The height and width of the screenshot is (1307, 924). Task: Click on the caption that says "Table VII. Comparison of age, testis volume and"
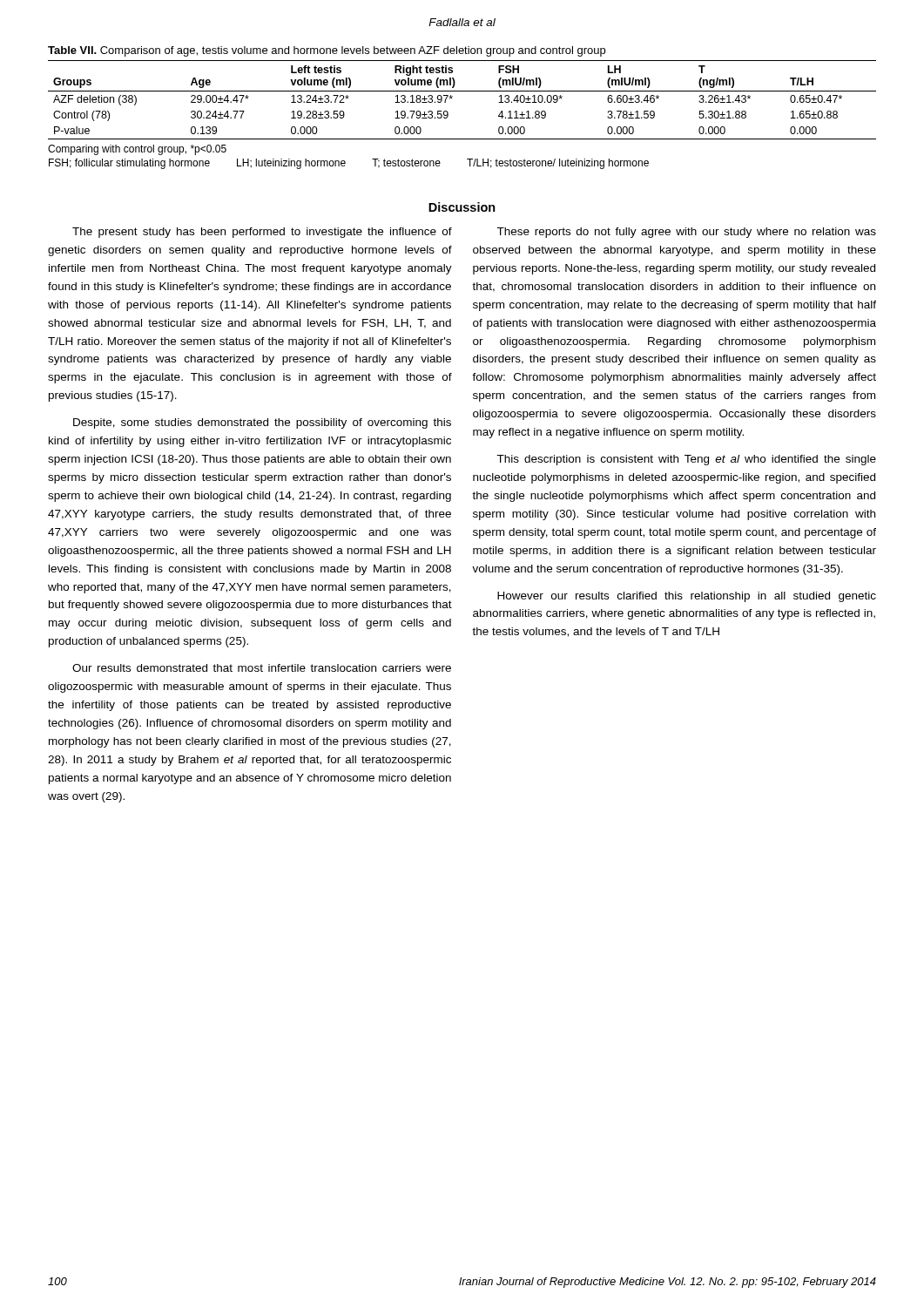(x=327, y=50)
